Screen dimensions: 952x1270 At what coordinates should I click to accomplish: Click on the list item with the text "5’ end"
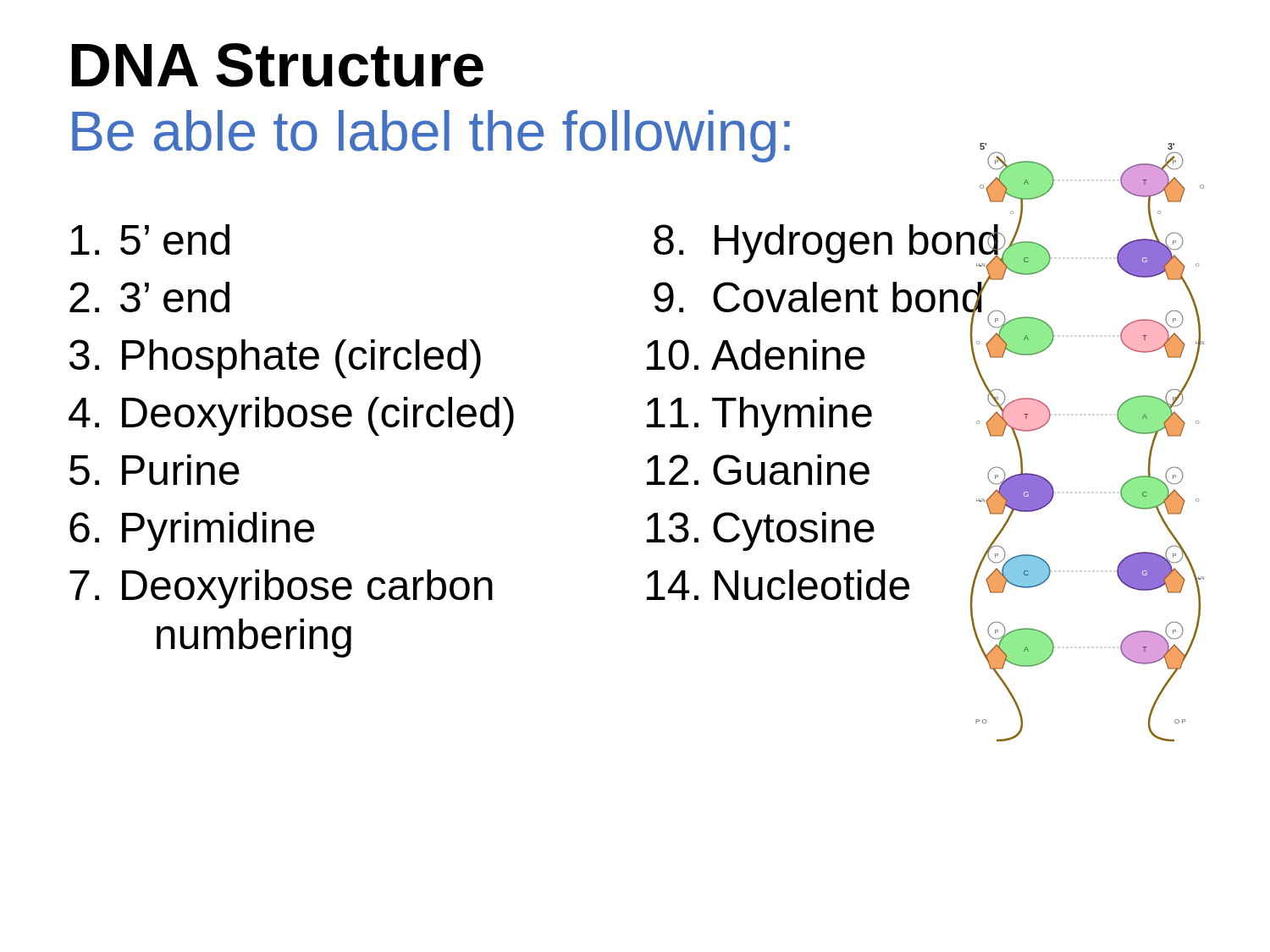[150, 240]
